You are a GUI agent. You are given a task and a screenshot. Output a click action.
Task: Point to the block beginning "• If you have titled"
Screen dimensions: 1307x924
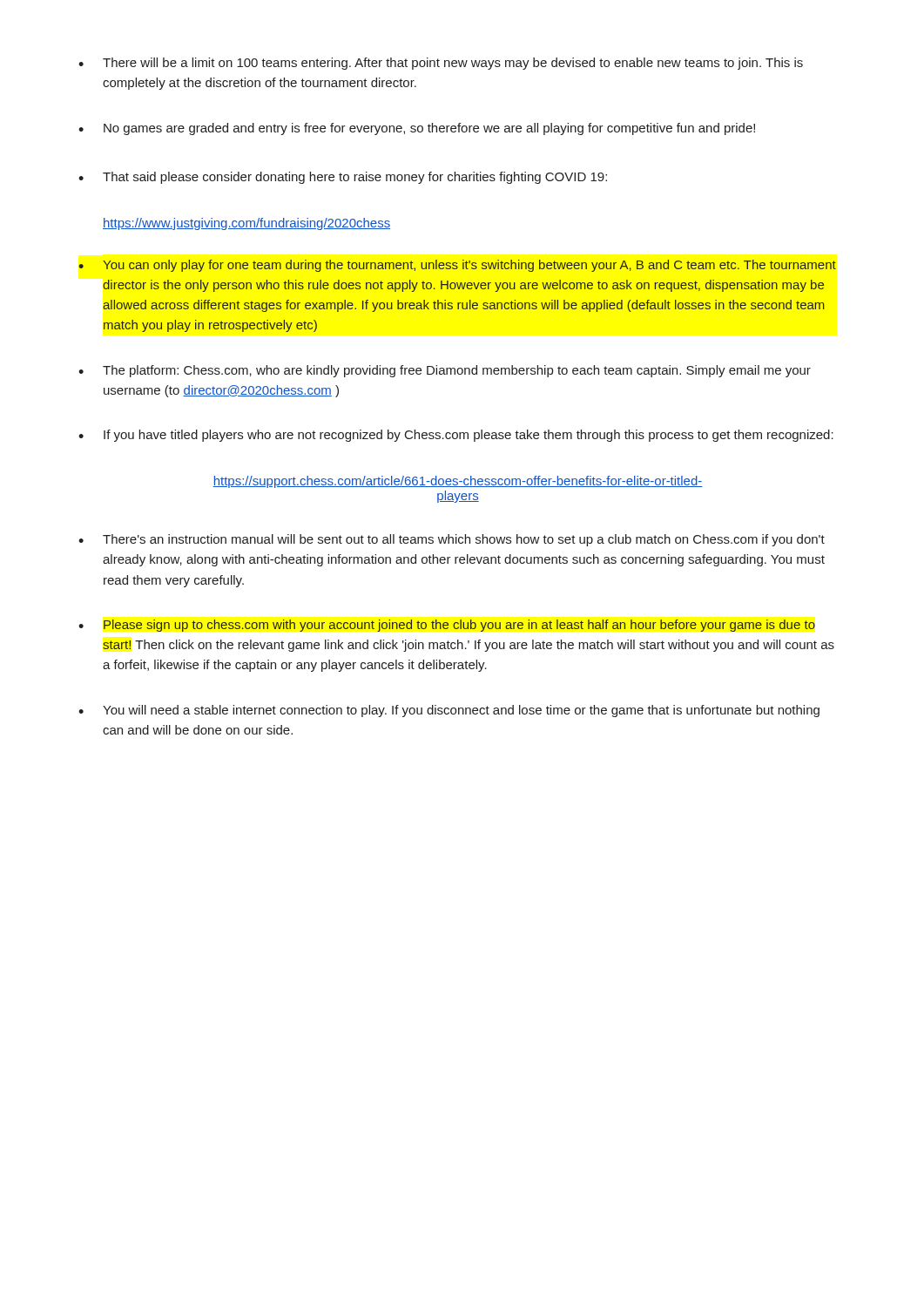(458, 437)
